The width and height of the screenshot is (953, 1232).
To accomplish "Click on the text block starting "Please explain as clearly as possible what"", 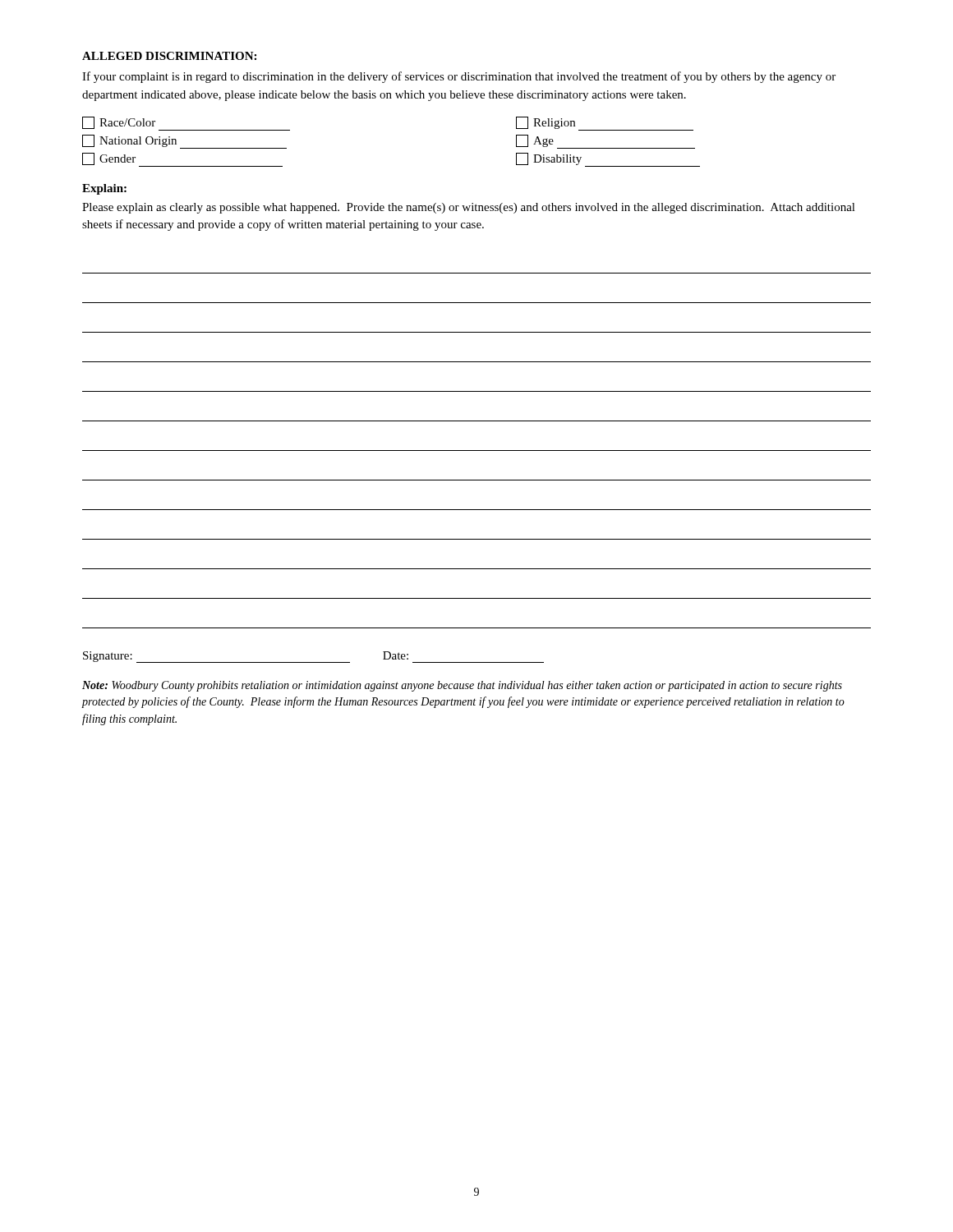I will [469, 215].
